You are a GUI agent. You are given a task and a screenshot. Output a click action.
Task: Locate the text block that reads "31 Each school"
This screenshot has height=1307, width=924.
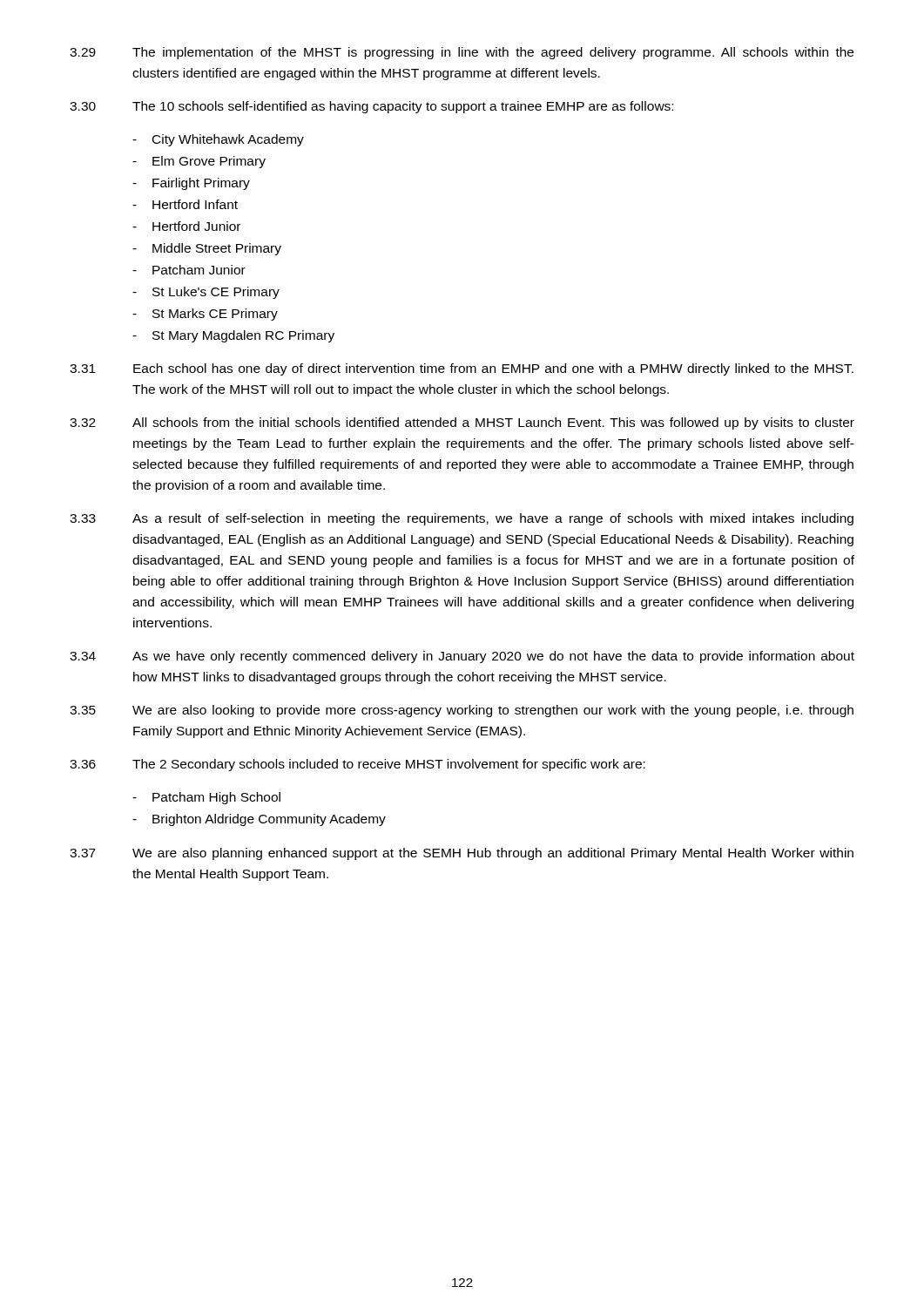(x=462, y=379)
